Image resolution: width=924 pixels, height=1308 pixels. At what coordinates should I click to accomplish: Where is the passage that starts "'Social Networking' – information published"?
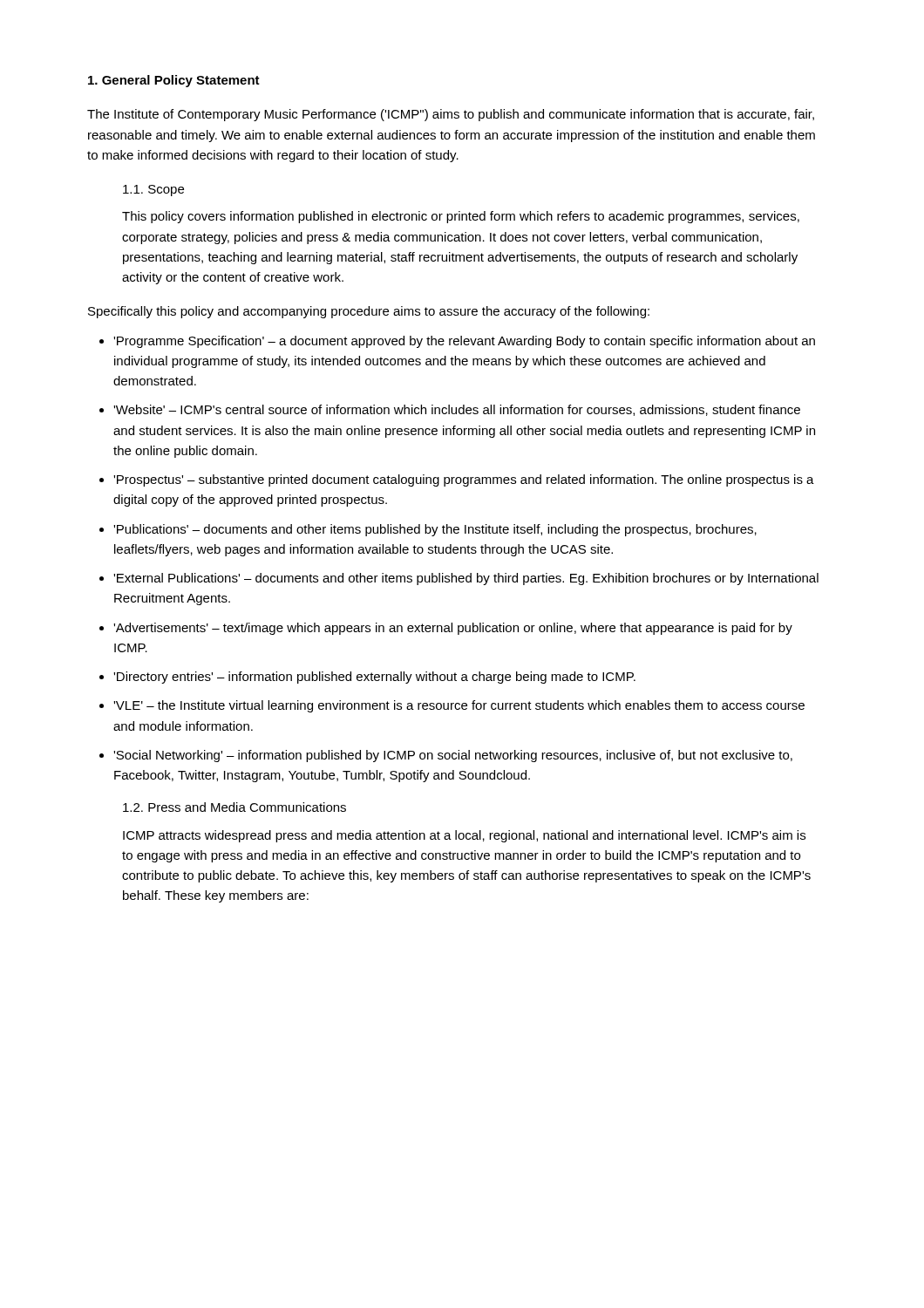(x=453, y=765)
